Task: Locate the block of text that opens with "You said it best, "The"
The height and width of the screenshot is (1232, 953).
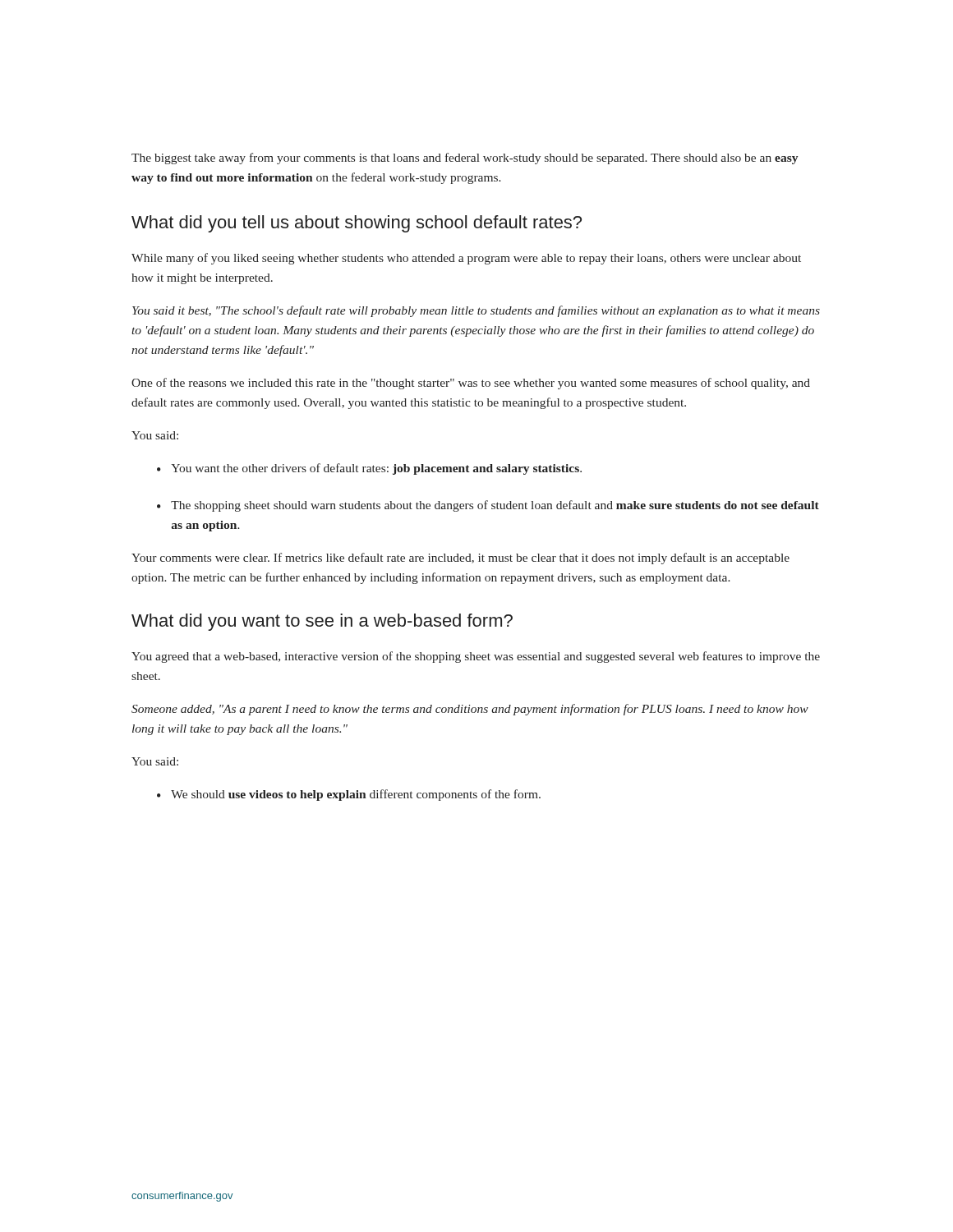Action: pos(476,330)
